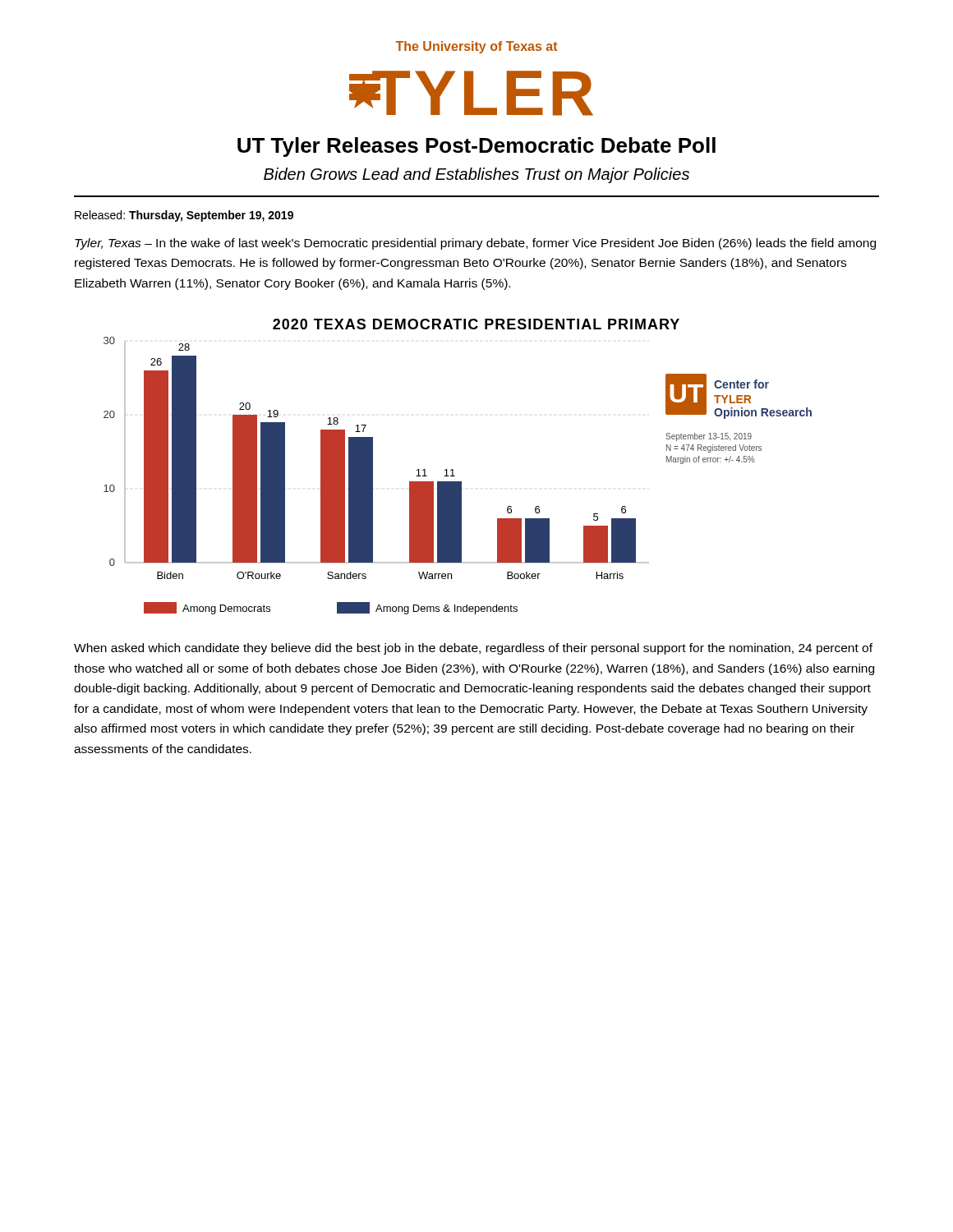Screen dimensions: 1232x953
Task: Click on the grouped bar chart
Action: point(476,466)
